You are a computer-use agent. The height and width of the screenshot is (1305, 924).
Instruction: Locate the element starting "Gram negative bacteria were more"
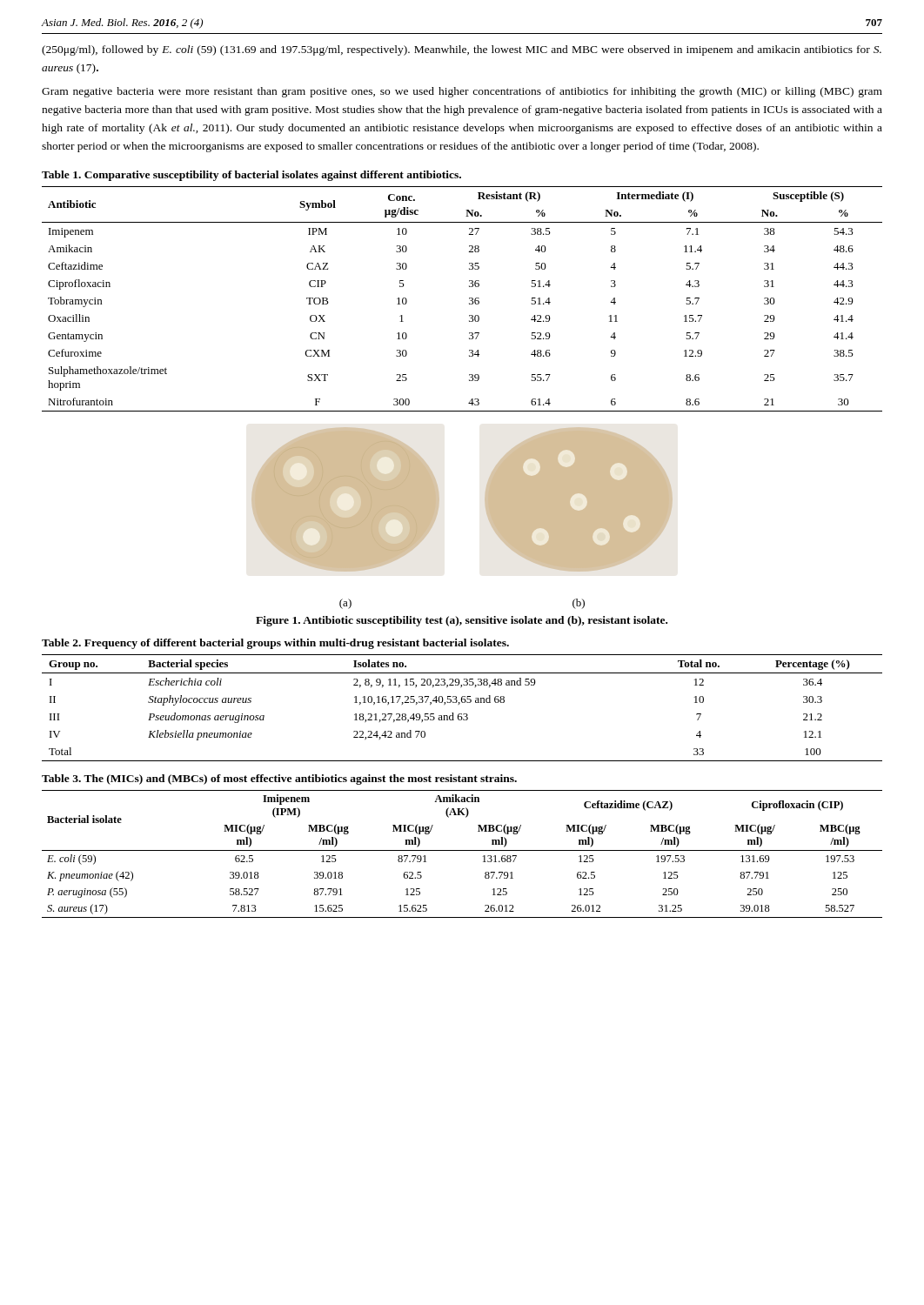coord(462,118)
